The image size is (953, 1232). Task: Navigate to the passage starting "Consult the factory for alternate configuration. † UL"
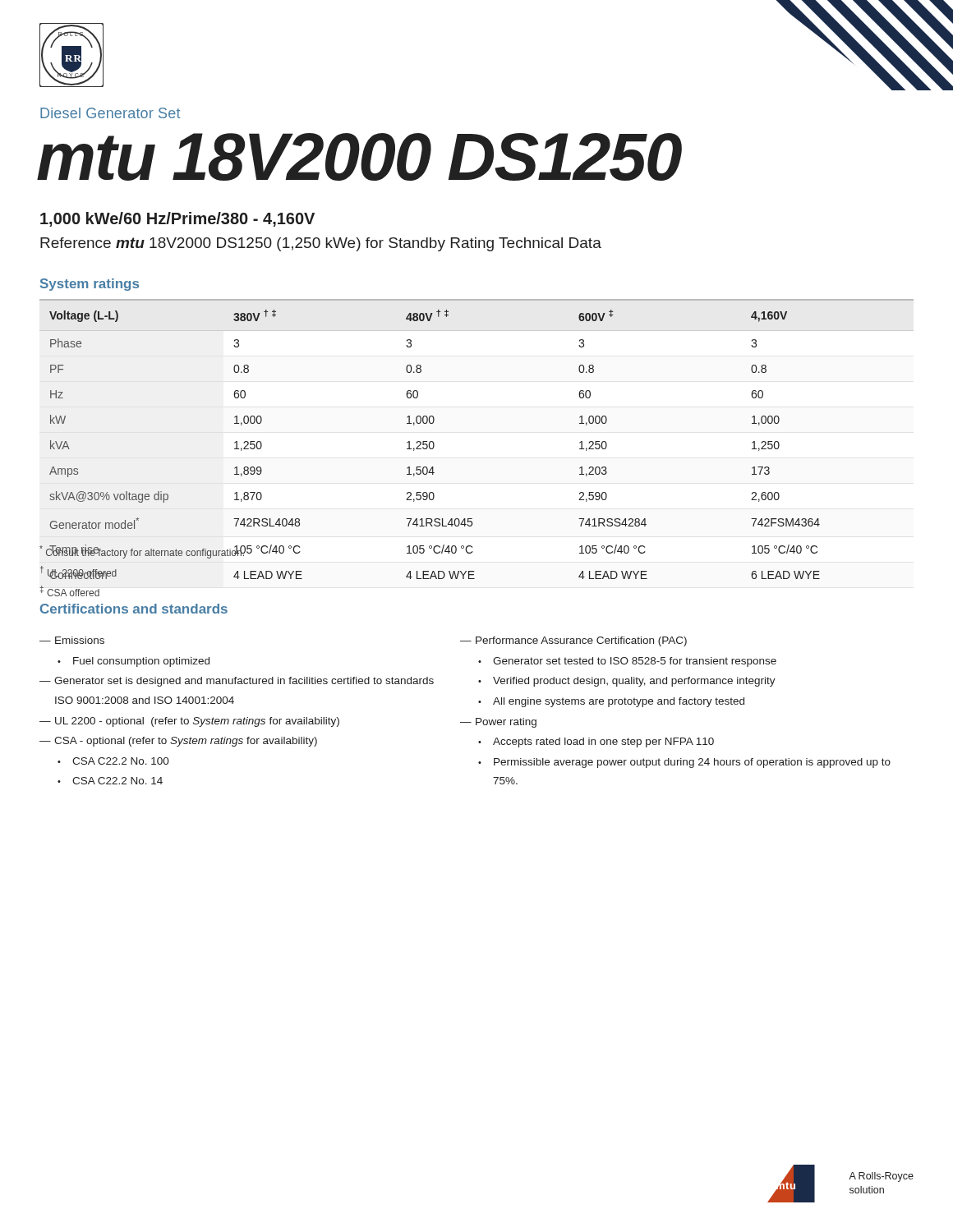(x=143, y=552)
